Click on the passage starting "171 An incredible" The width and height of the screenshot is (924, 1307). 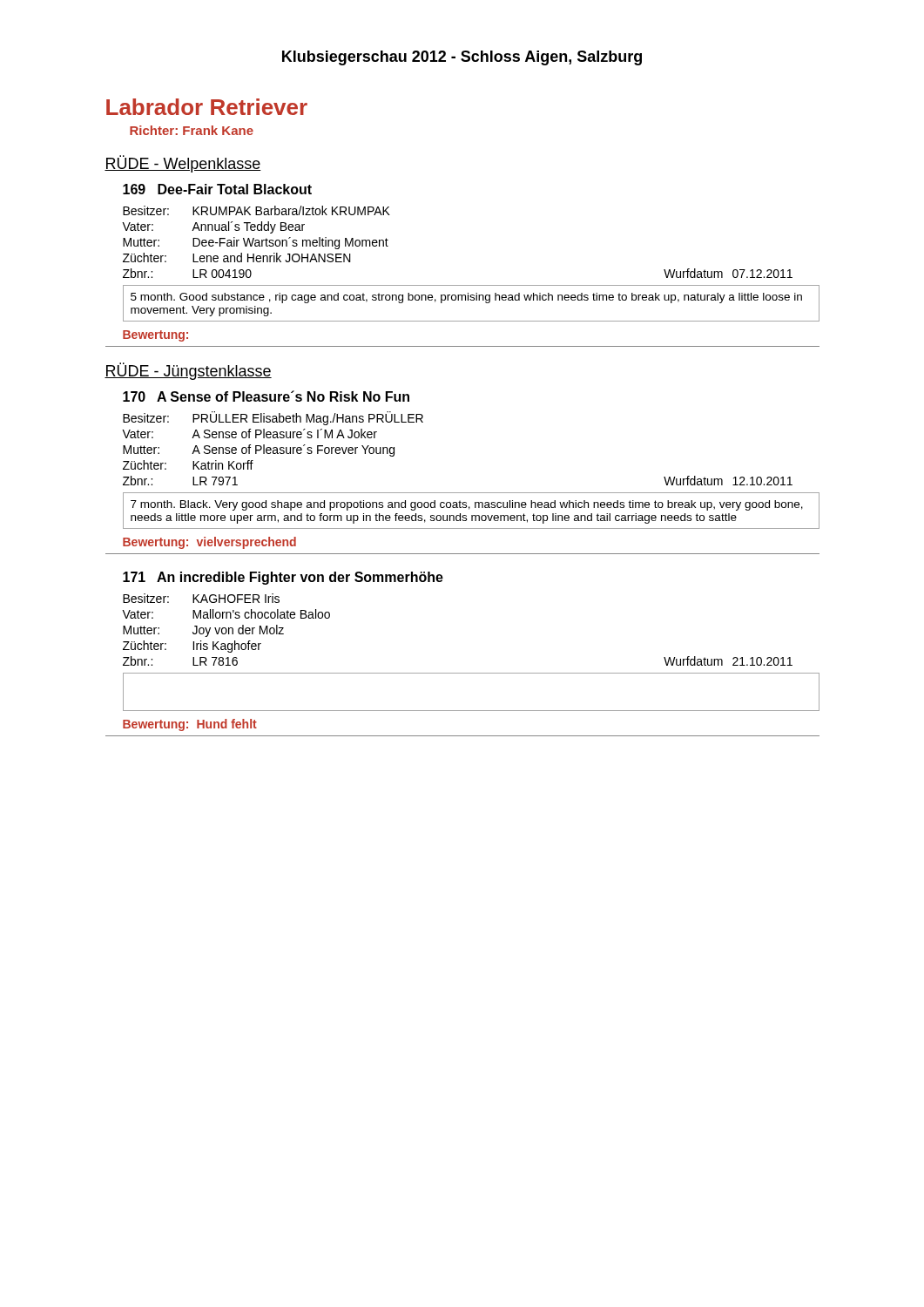[x=283, y=577]
